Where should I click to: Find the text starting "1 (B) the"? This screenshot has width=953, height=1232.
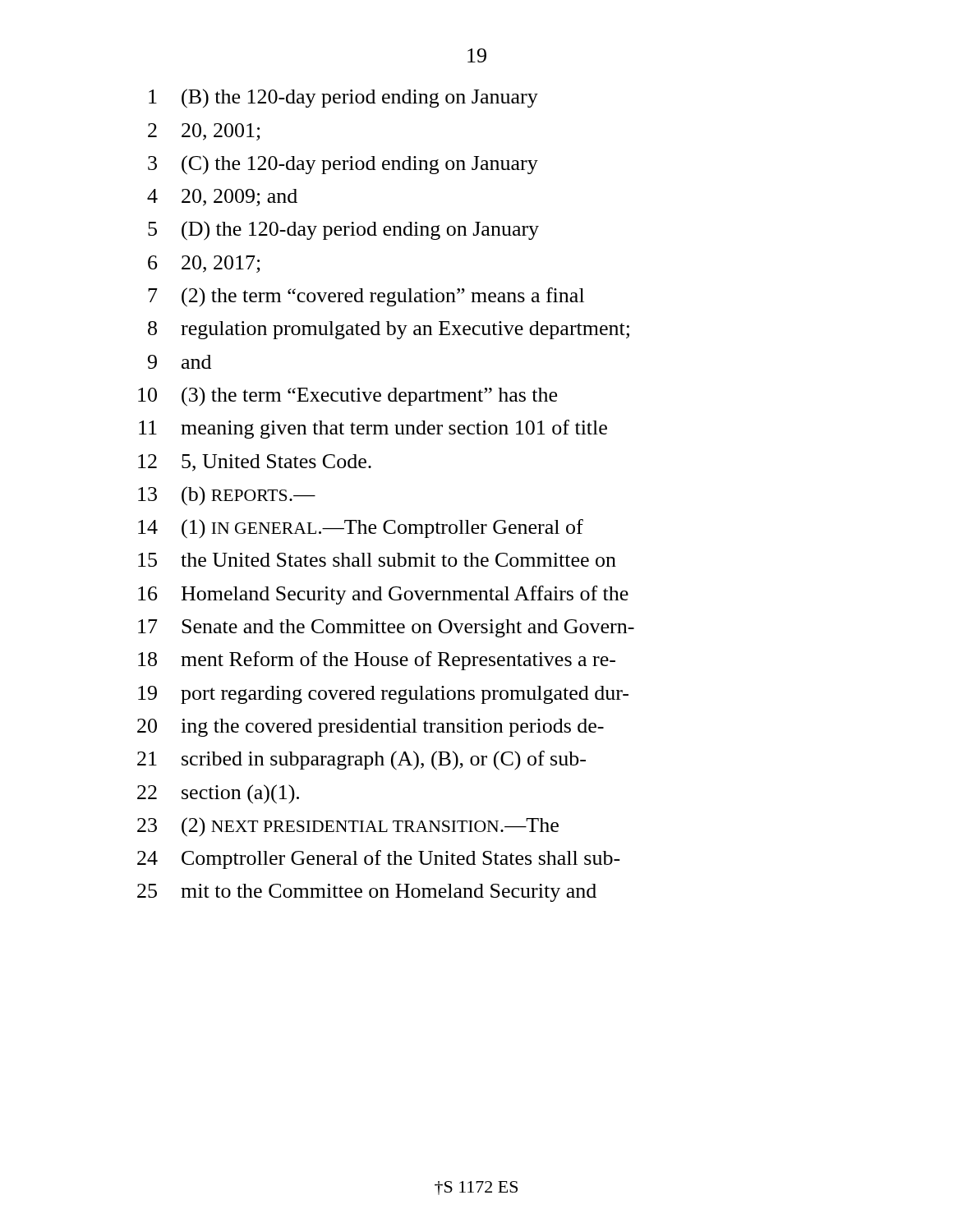click(x=485, y=114)
